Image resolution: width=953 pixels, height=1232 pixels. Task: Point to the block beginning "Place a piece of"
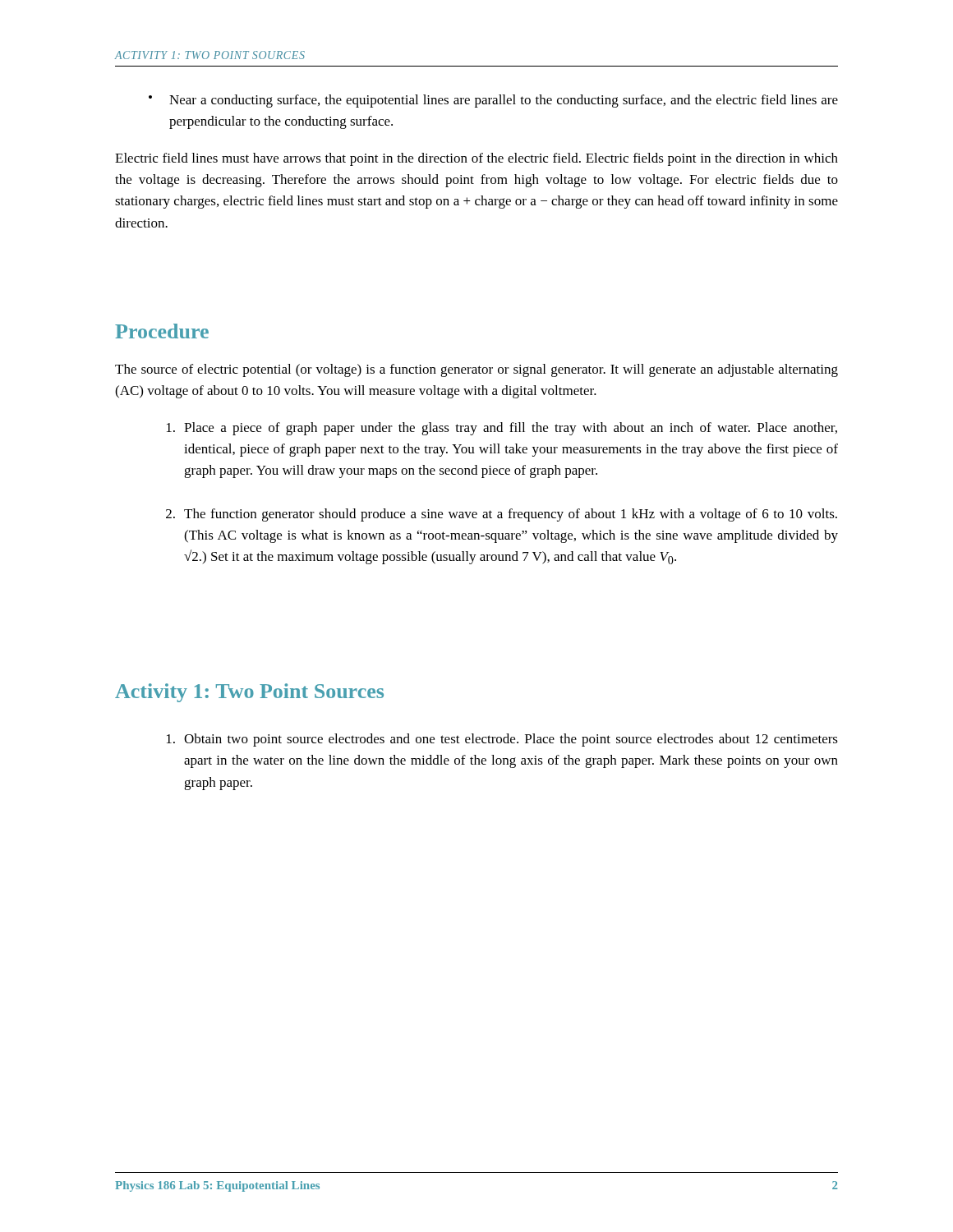pos(493,449)
